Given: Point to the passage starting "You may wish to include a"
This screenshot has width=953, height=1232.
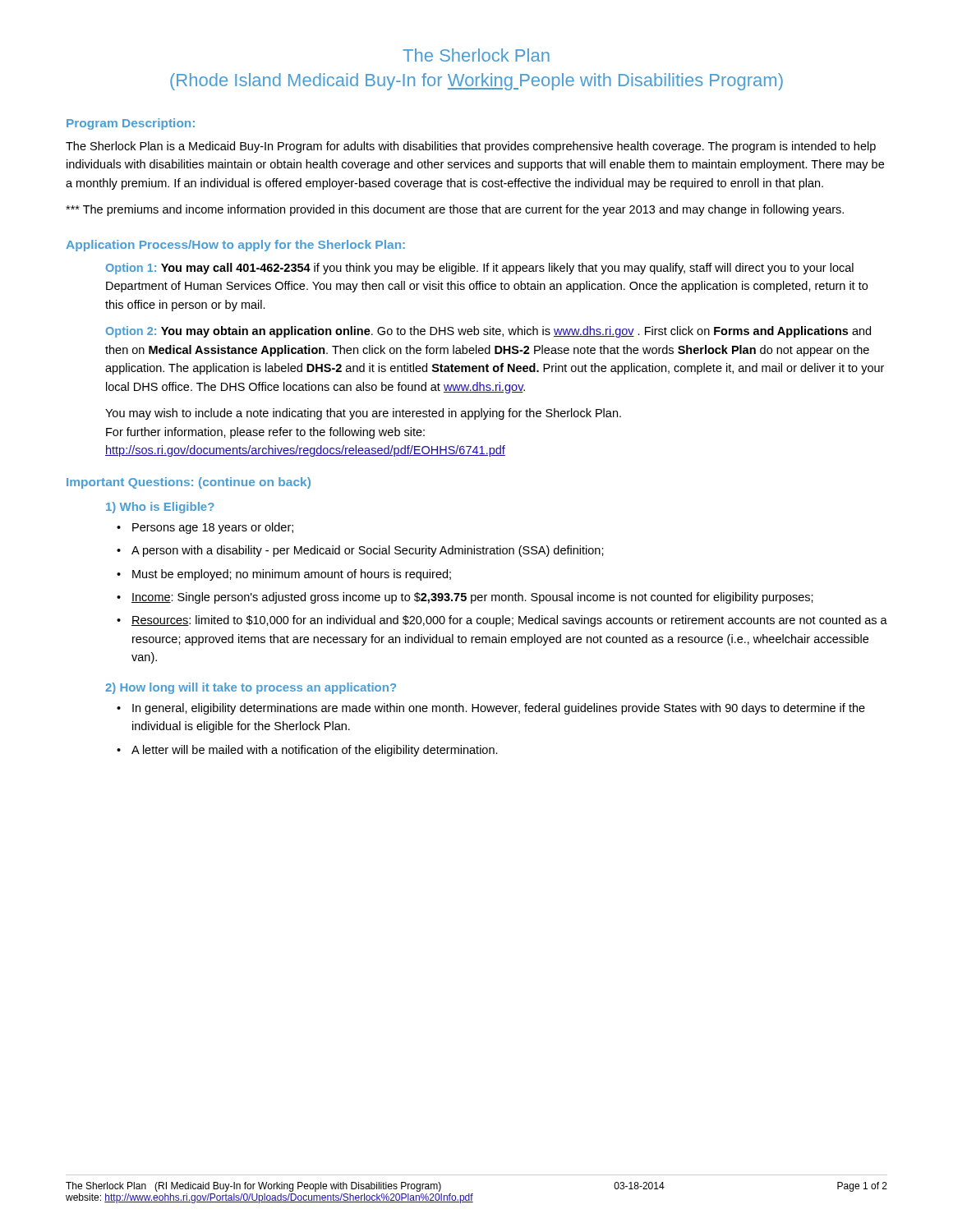Looking at the screenshot, I should click(364, 432).
